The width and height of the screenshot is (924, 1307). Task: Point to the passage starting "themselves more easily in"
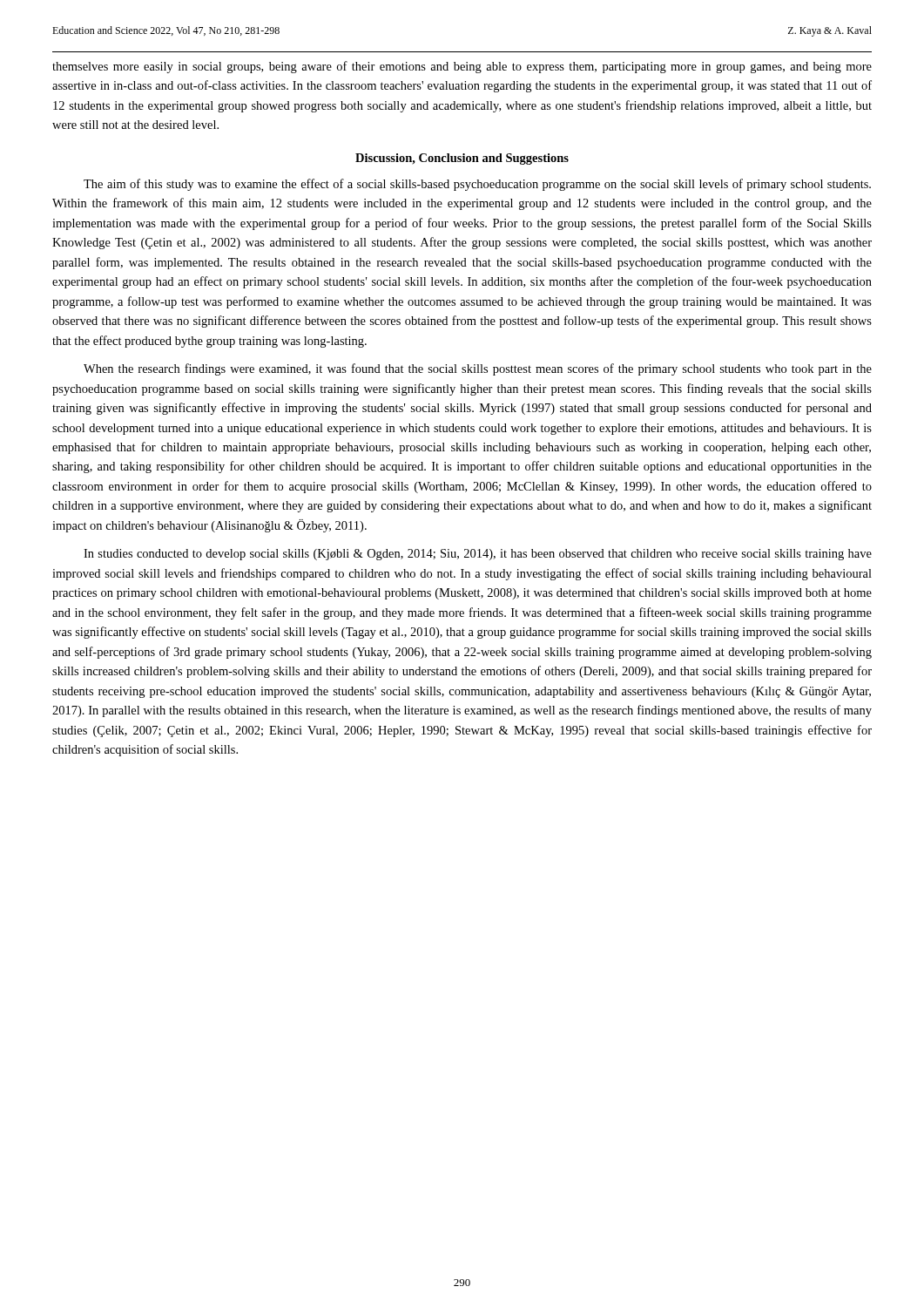(x=462, y=96)
